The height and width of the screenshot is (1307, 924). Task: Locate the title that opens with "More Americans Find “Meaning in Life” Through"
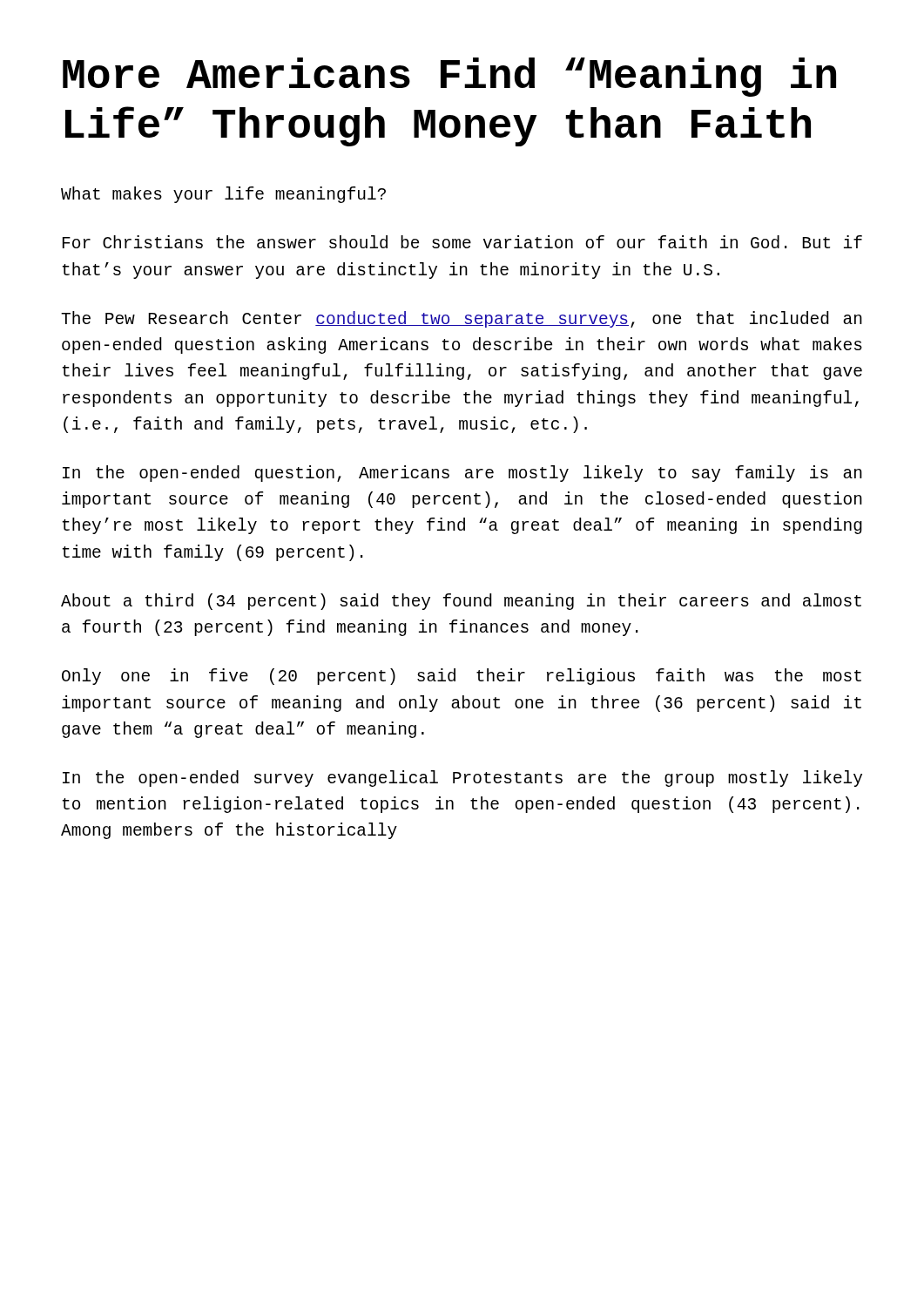pyautogui.click(x=462, y=102)
